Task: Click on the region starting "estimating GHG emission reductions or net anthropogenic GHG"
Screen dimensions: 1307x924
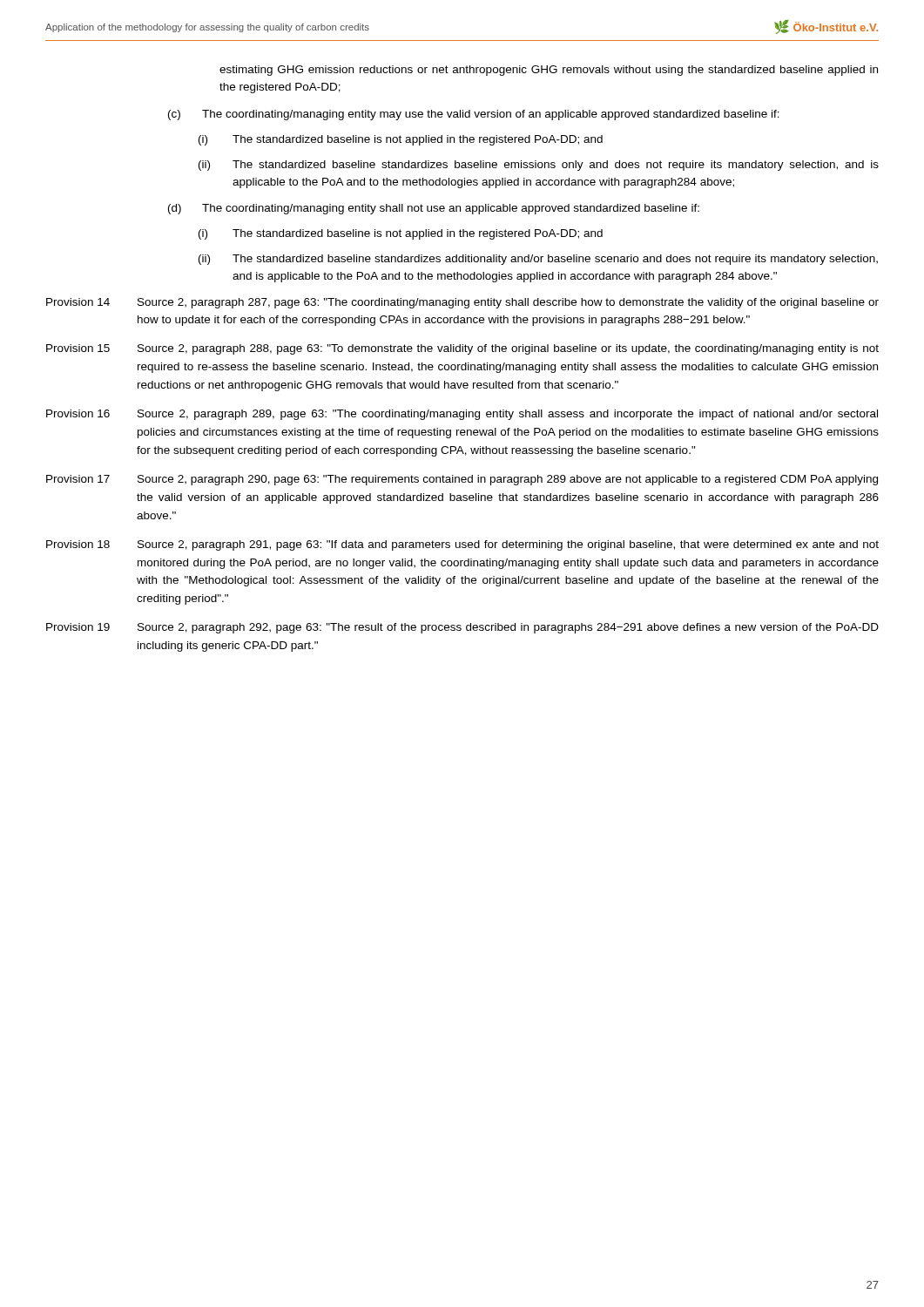Action: (x=549, y=78)
